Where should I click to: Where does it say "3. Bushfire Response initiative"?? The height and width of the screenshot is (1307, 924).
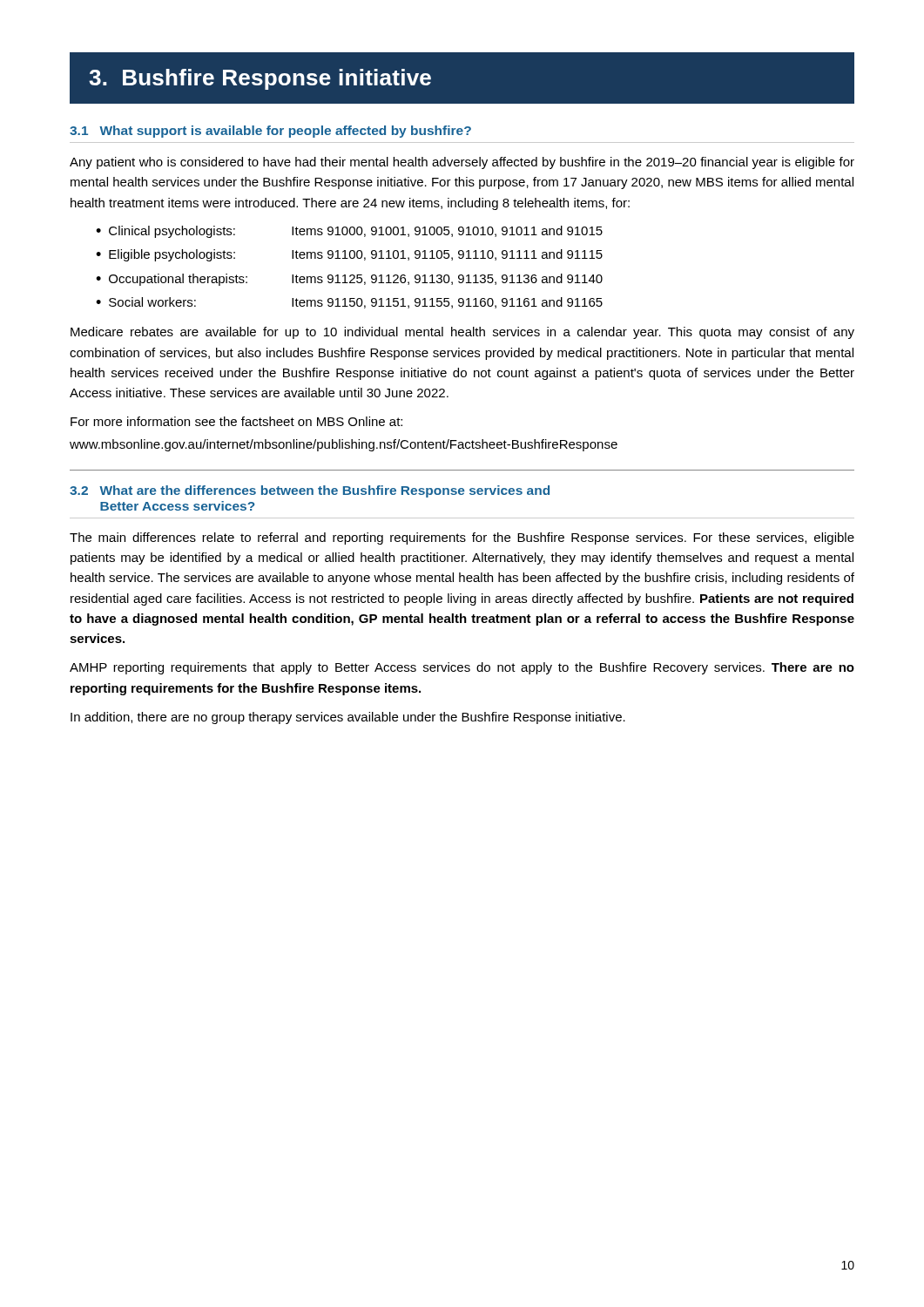coord(462,78)
